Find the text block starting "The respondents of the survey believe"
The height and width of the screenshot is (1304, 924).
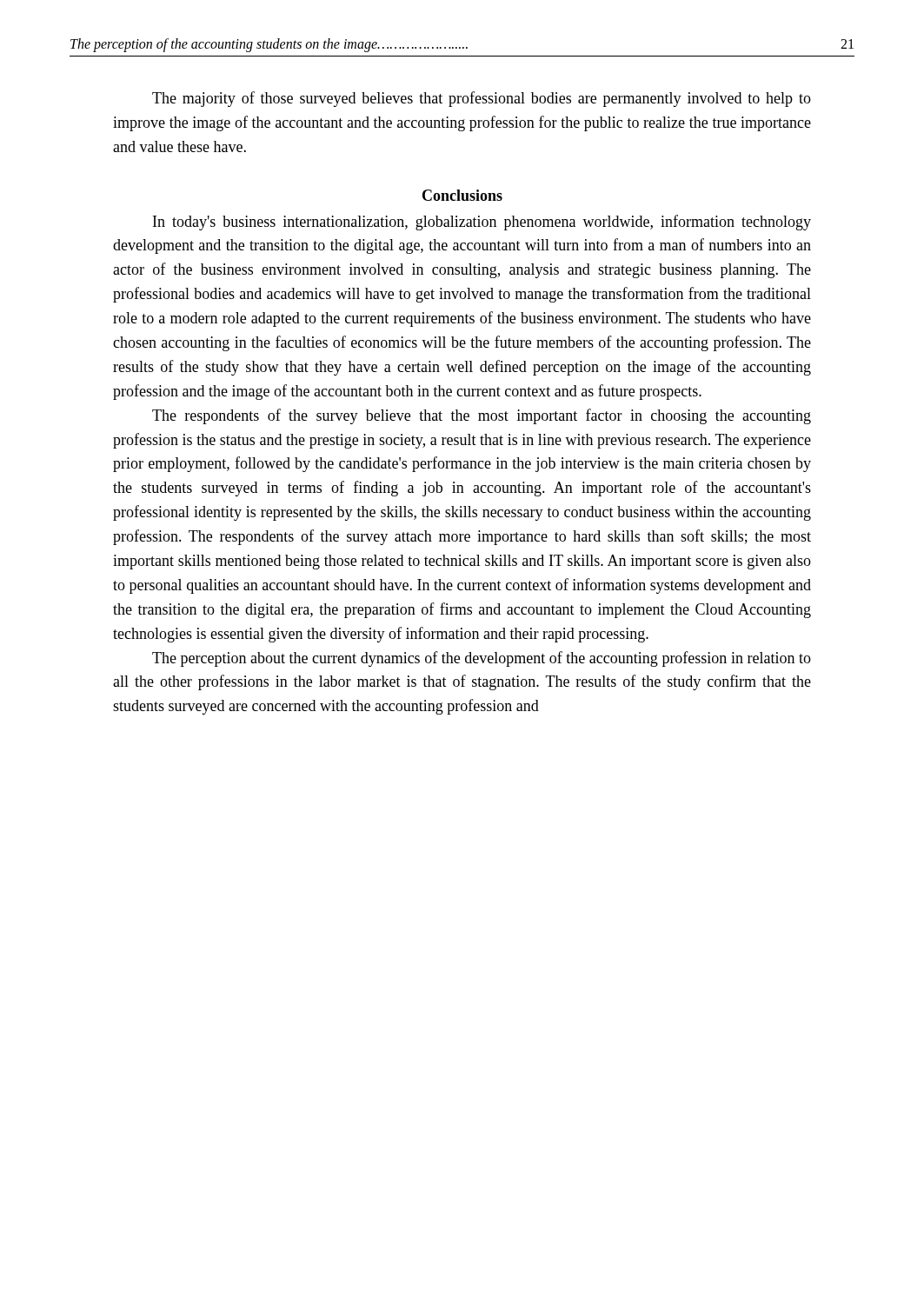point(462,524)
